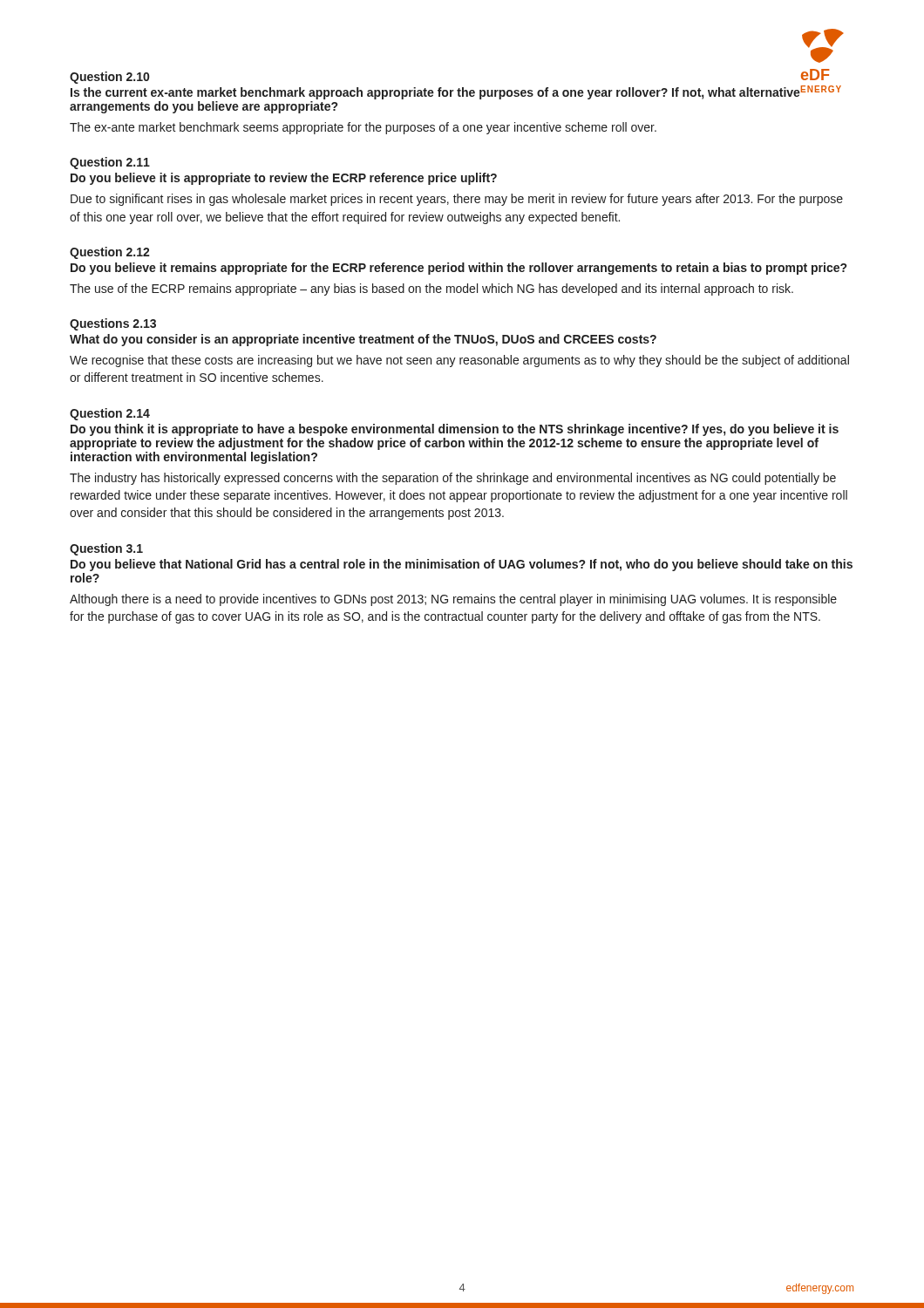
Task: Point to the block beginning "The use of"
Action: point(462,289)
